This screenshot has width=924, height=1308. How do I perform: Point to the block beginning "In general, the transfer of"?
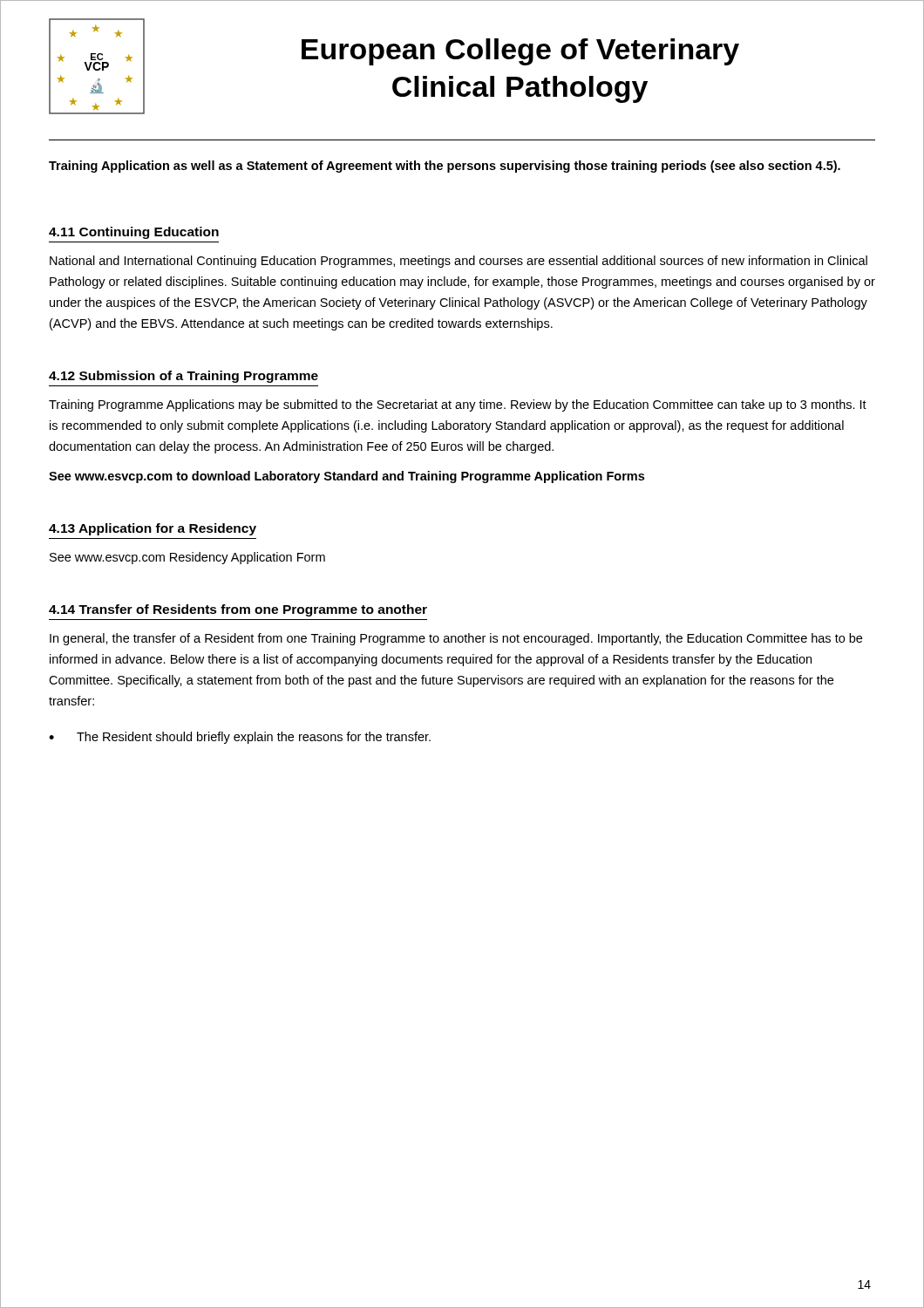[x=456, y=669]
